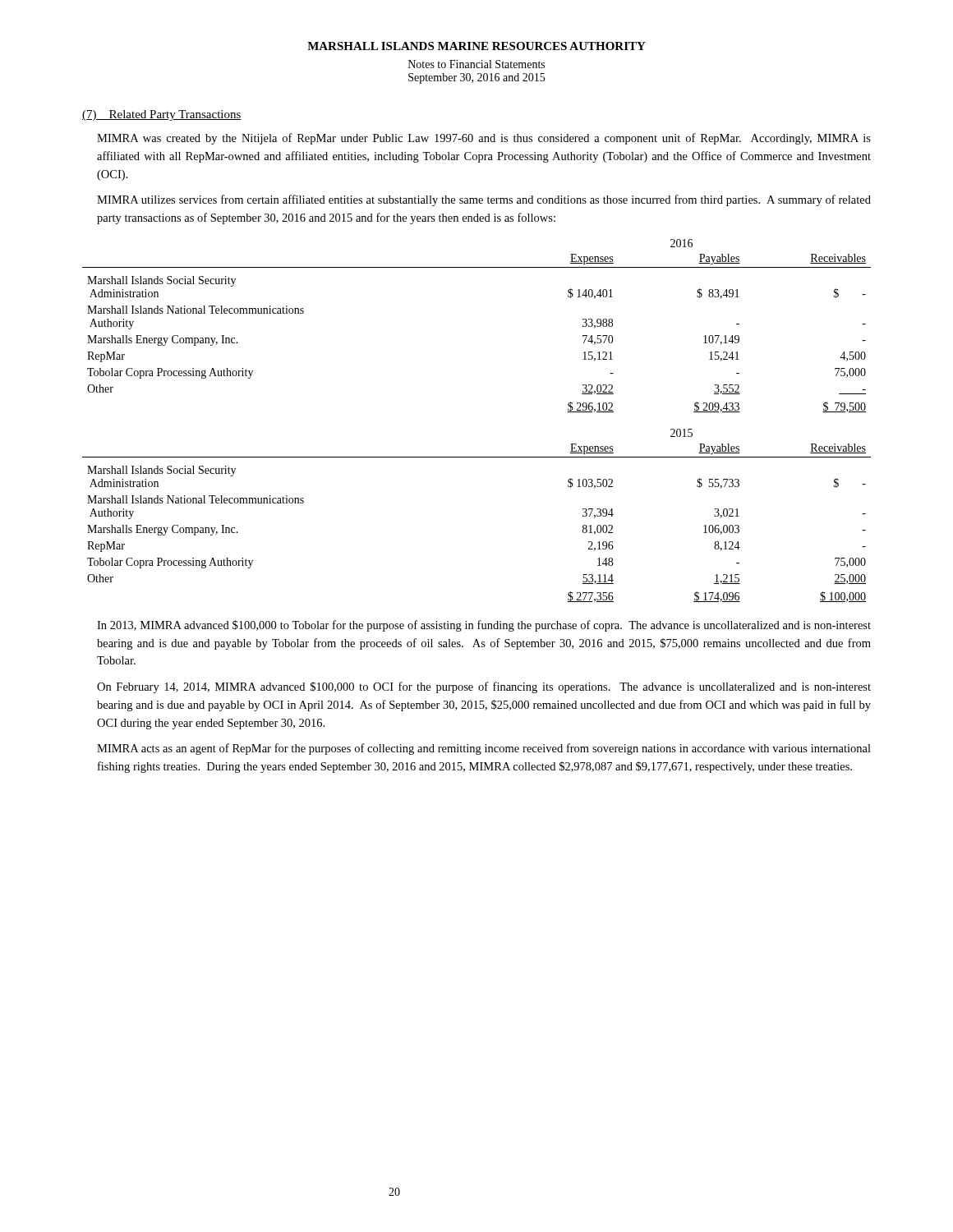The width and height of the screenshot is (953, 1232).
Task: Select the text block that reads "MIMRA utilizes services from certain affiliated entities"
Action: coord(484,209)
